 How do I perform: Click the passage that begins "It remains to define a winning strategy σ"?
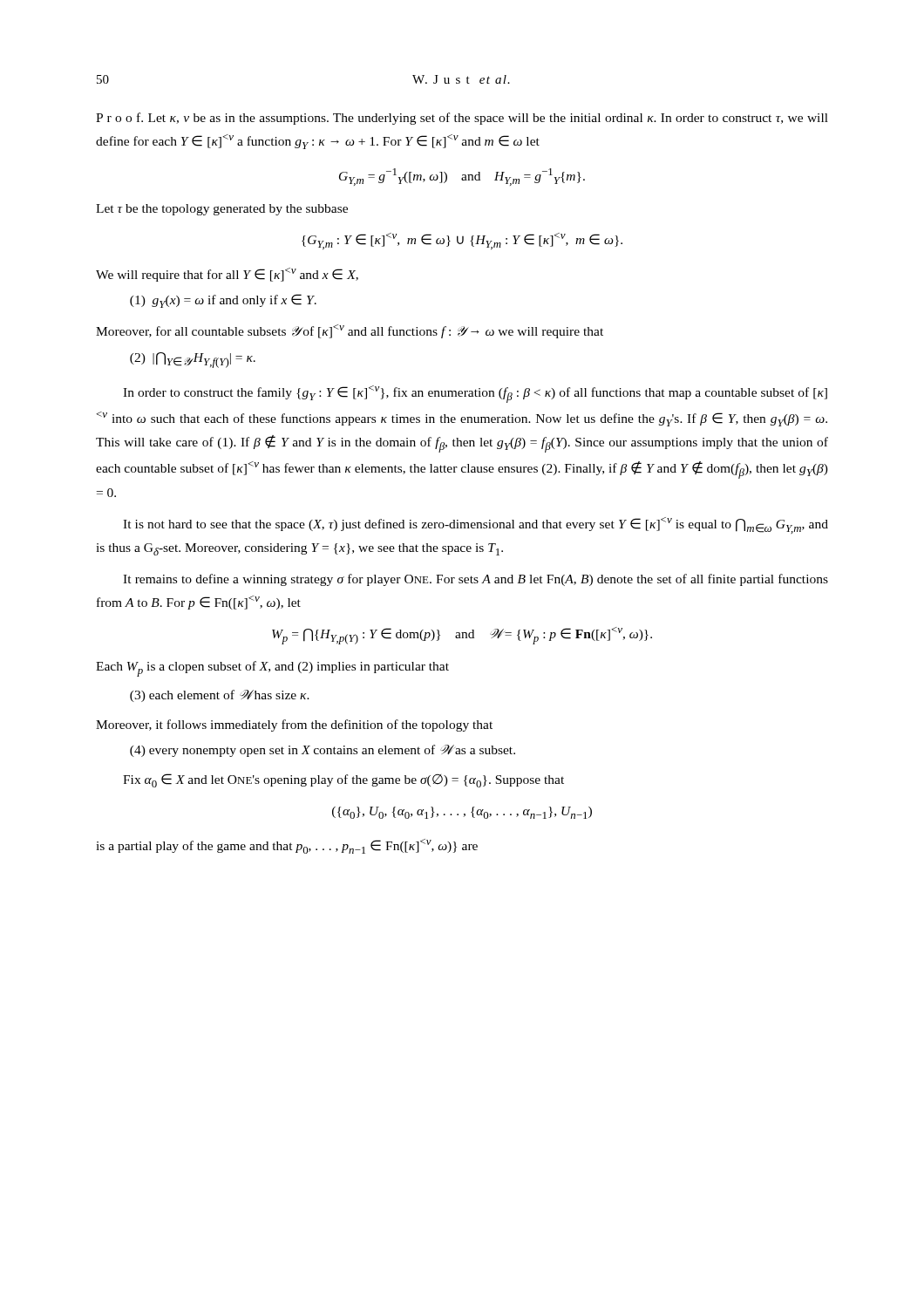click(x=462, y=591)
